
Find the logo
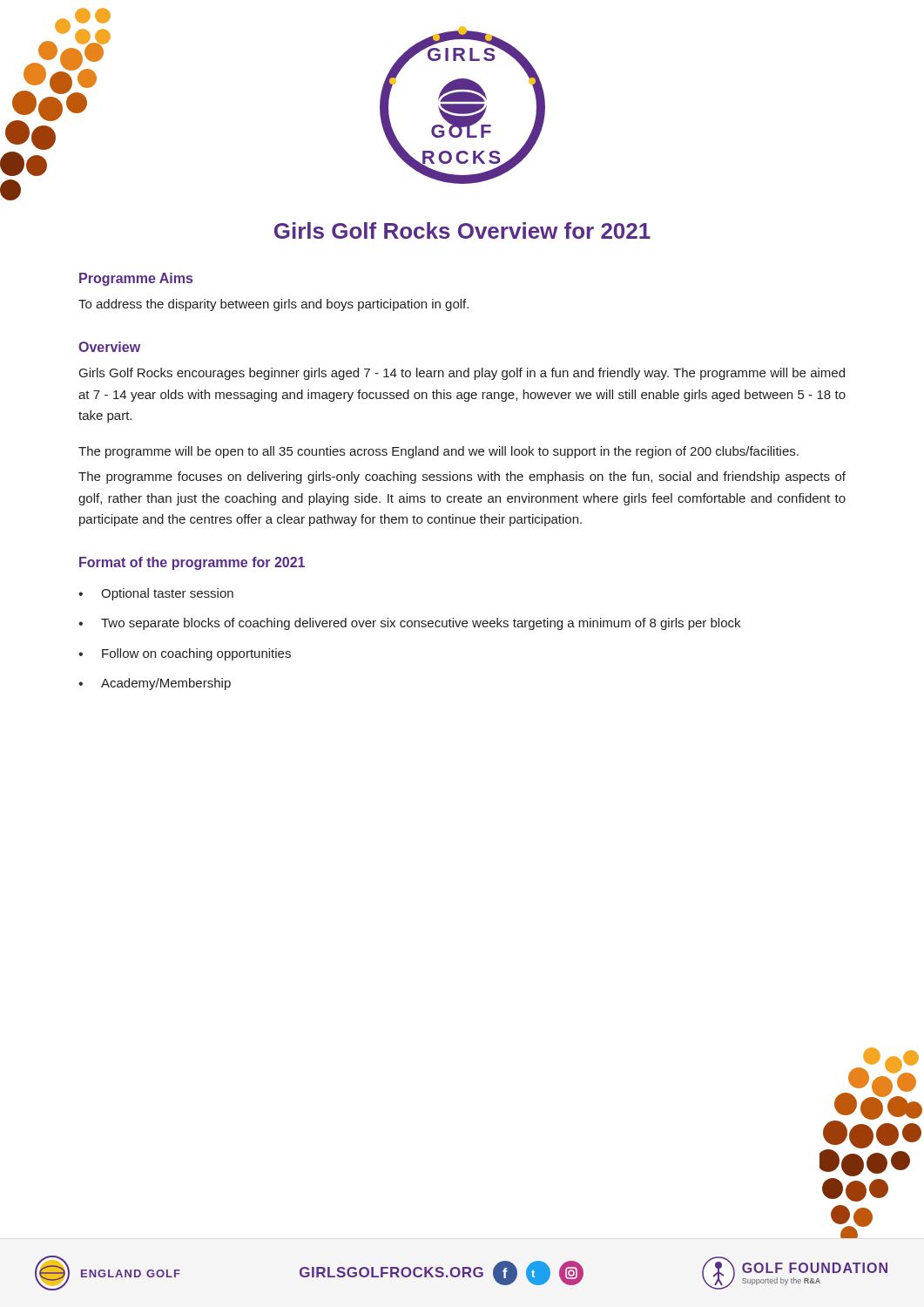[462, 107]
